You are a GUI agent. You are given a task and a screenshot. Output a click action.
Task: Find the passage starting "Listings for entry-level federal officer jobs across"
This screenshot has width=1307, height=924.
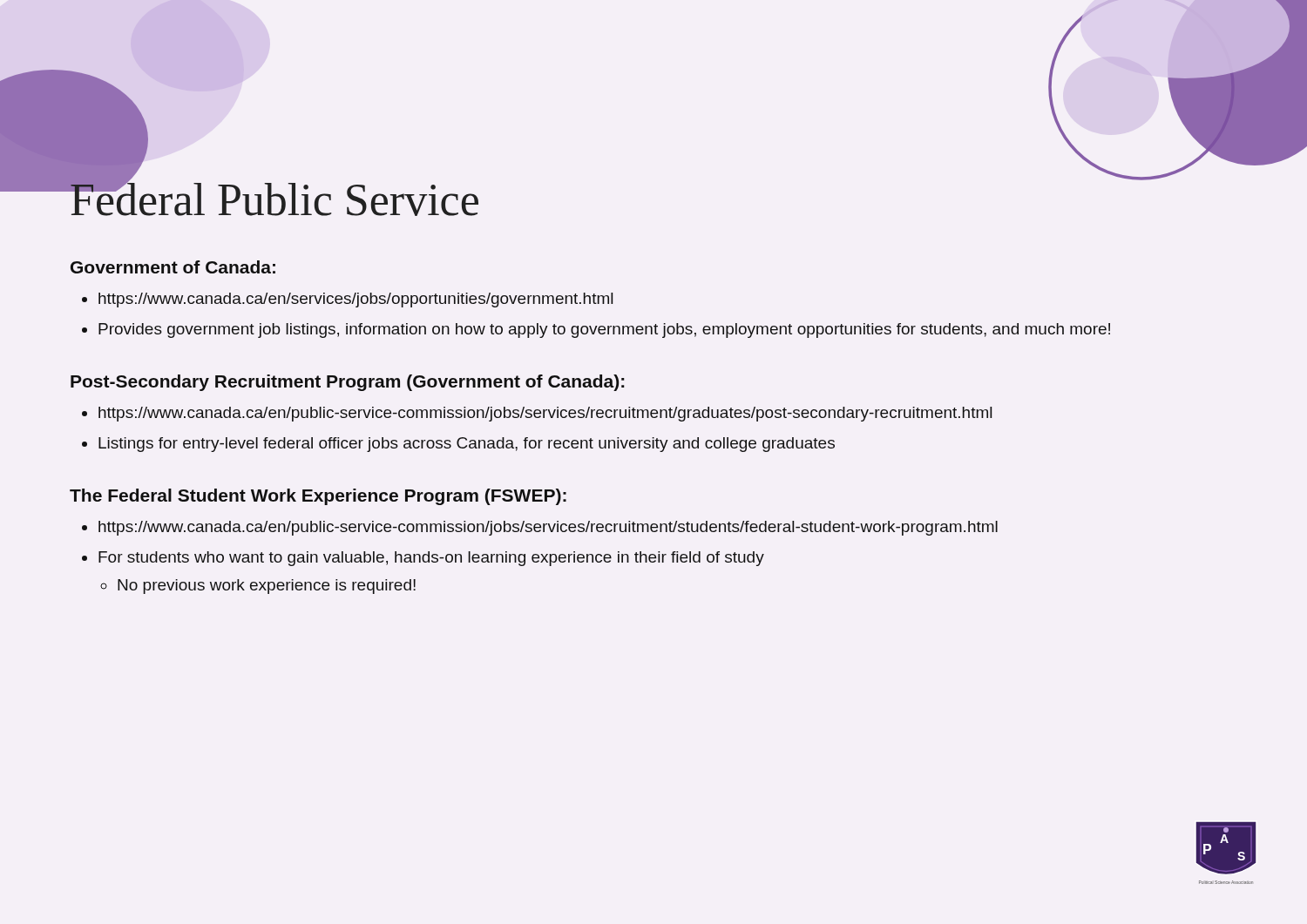[x=466, y=442]
